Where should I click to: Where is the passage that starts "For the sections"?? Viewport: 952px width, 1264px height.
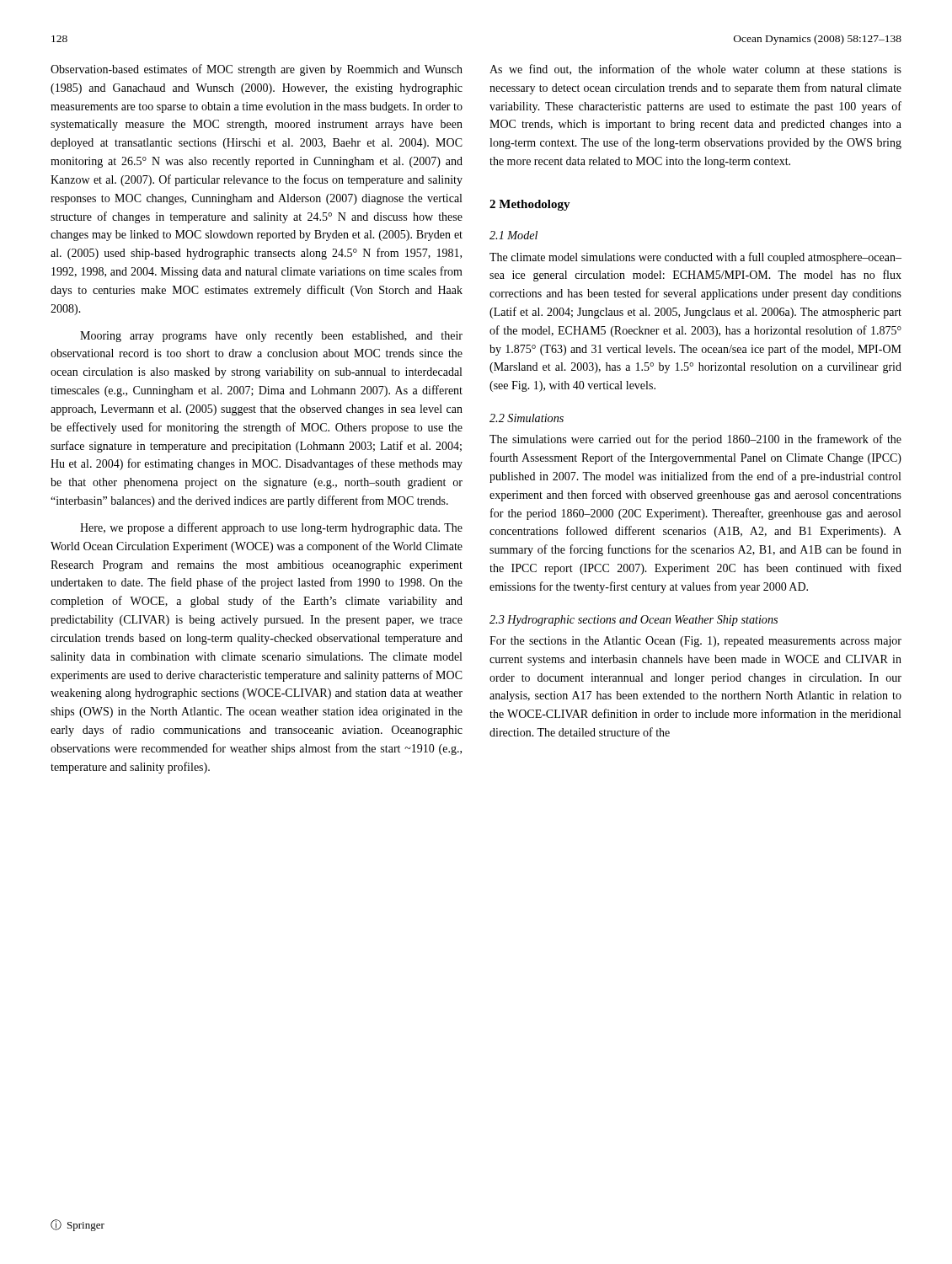[x=695, y=687]
